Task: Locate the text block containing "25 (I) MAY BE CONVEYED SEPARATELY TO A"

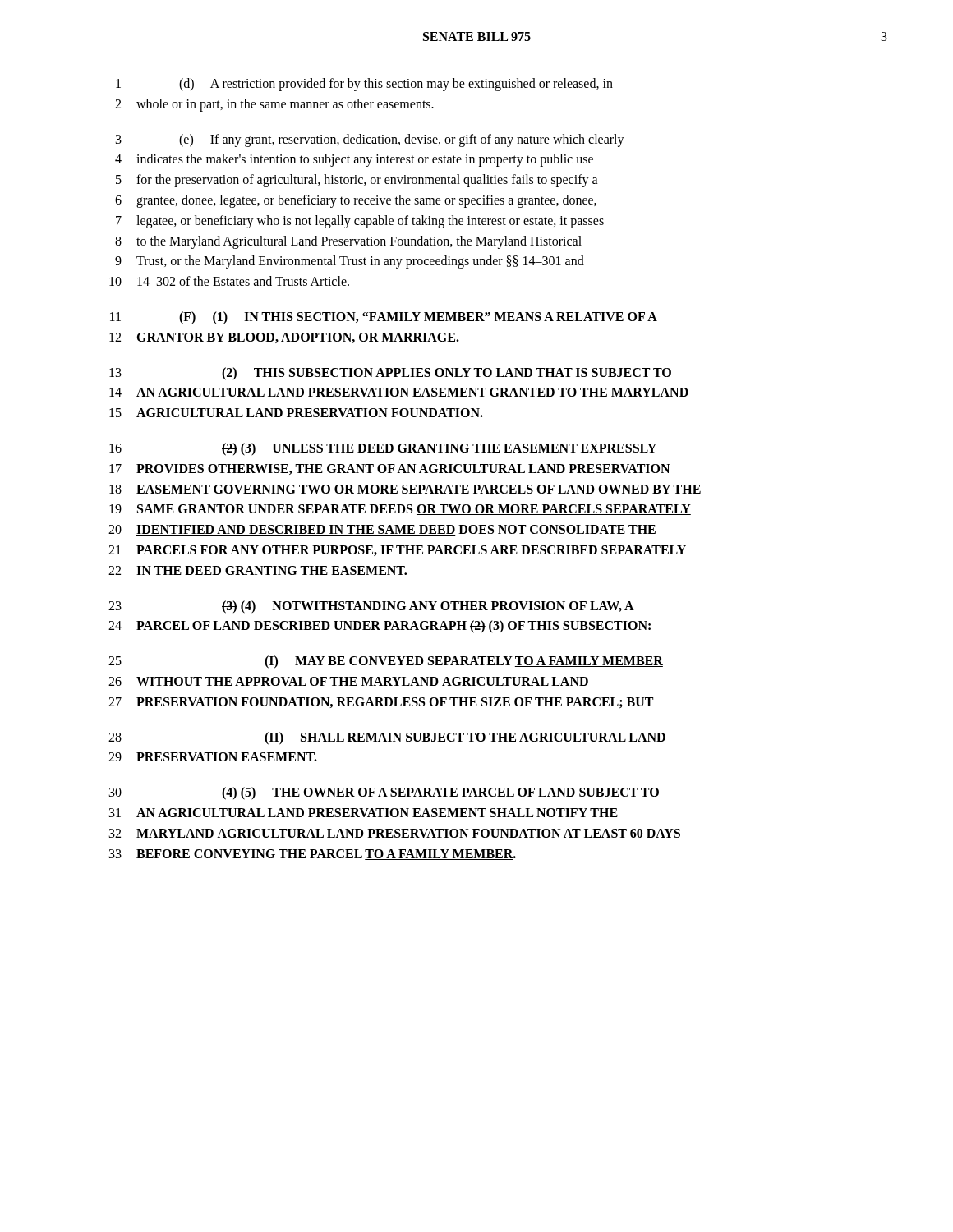Action: 489,682
